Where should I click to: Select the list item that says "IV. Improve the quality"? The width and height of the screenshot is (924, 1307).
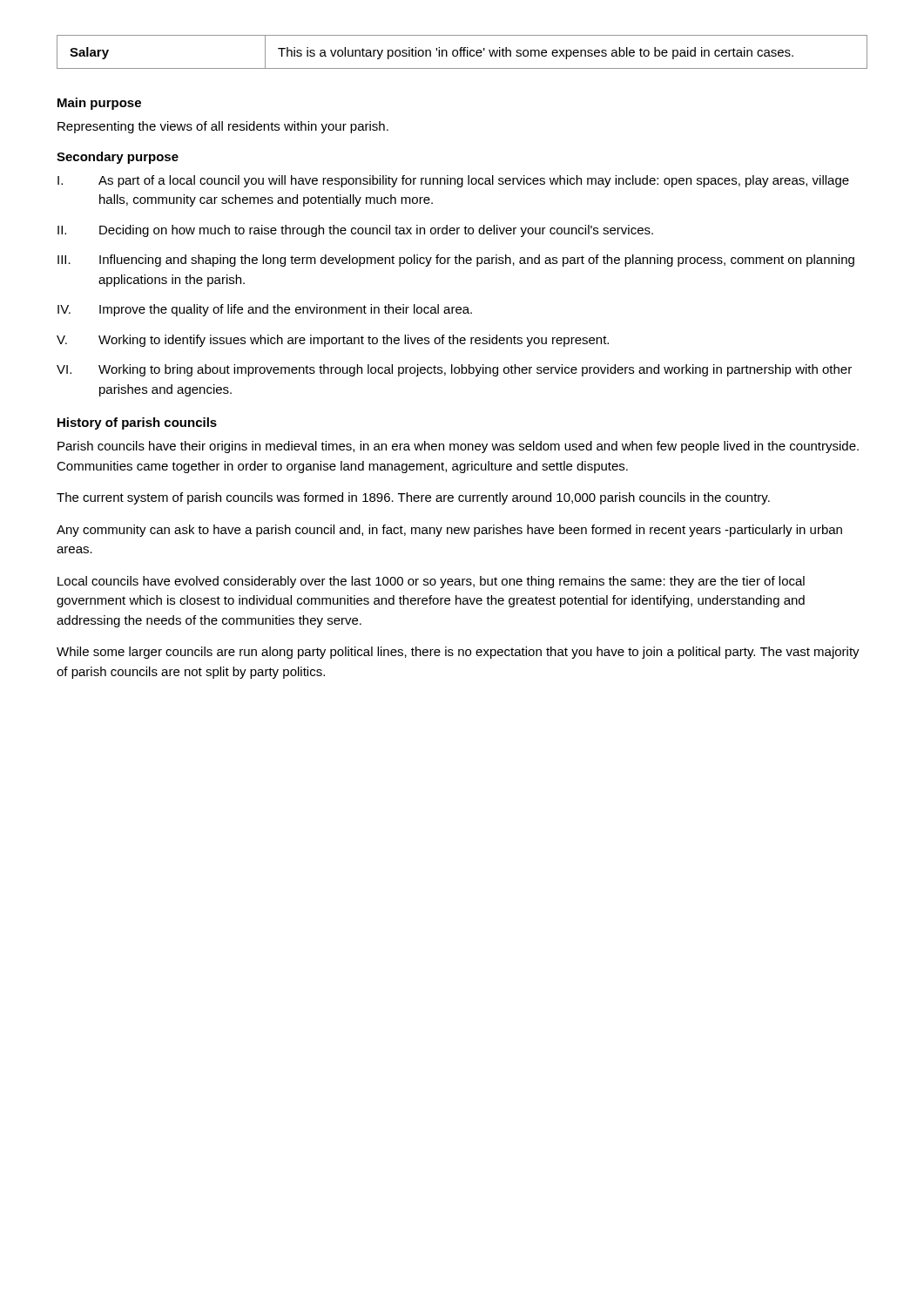pyautogui.click(x=462, y=309)
